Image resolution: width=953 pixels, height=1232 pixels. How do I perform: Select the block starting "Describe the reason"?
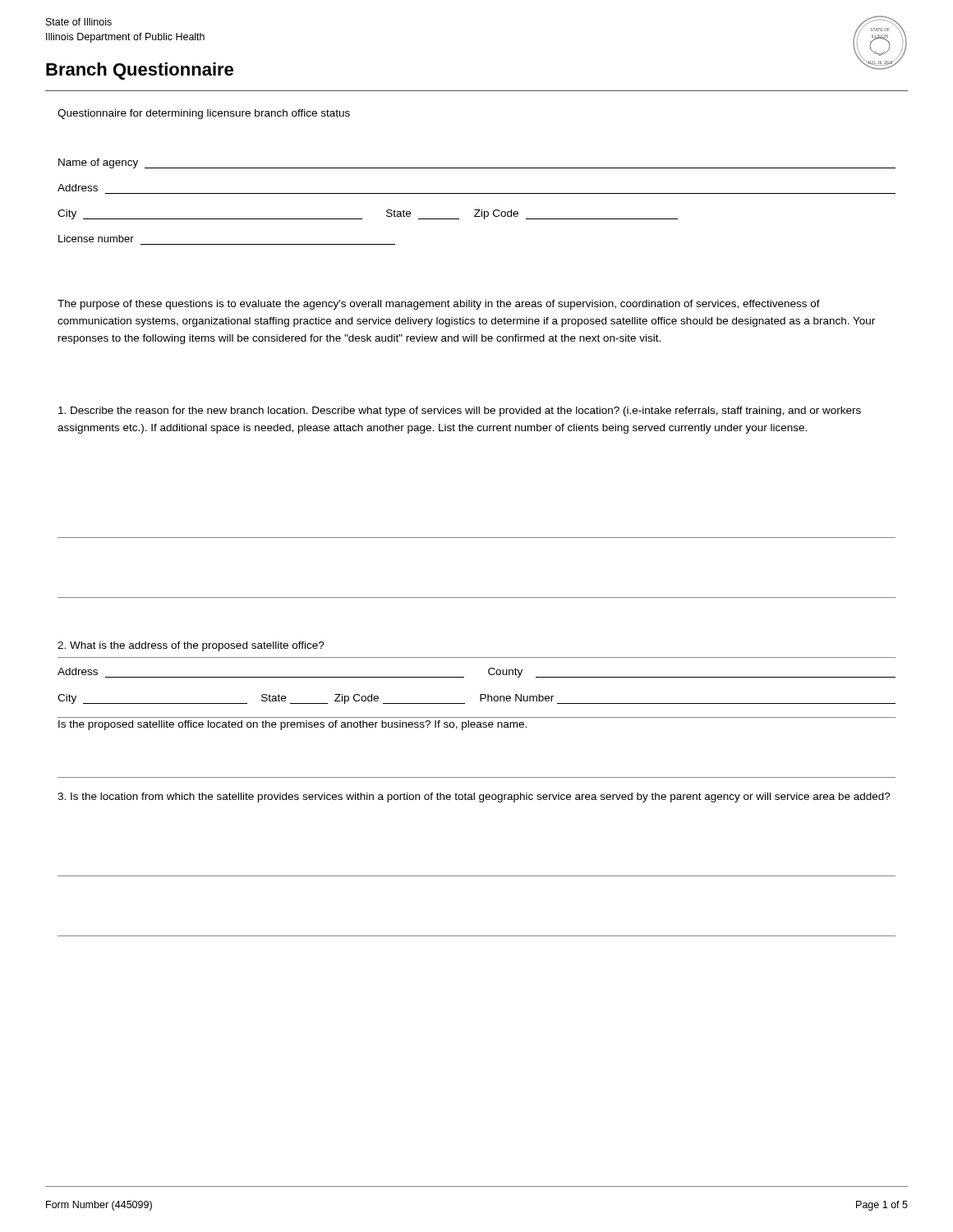point(459,419)
